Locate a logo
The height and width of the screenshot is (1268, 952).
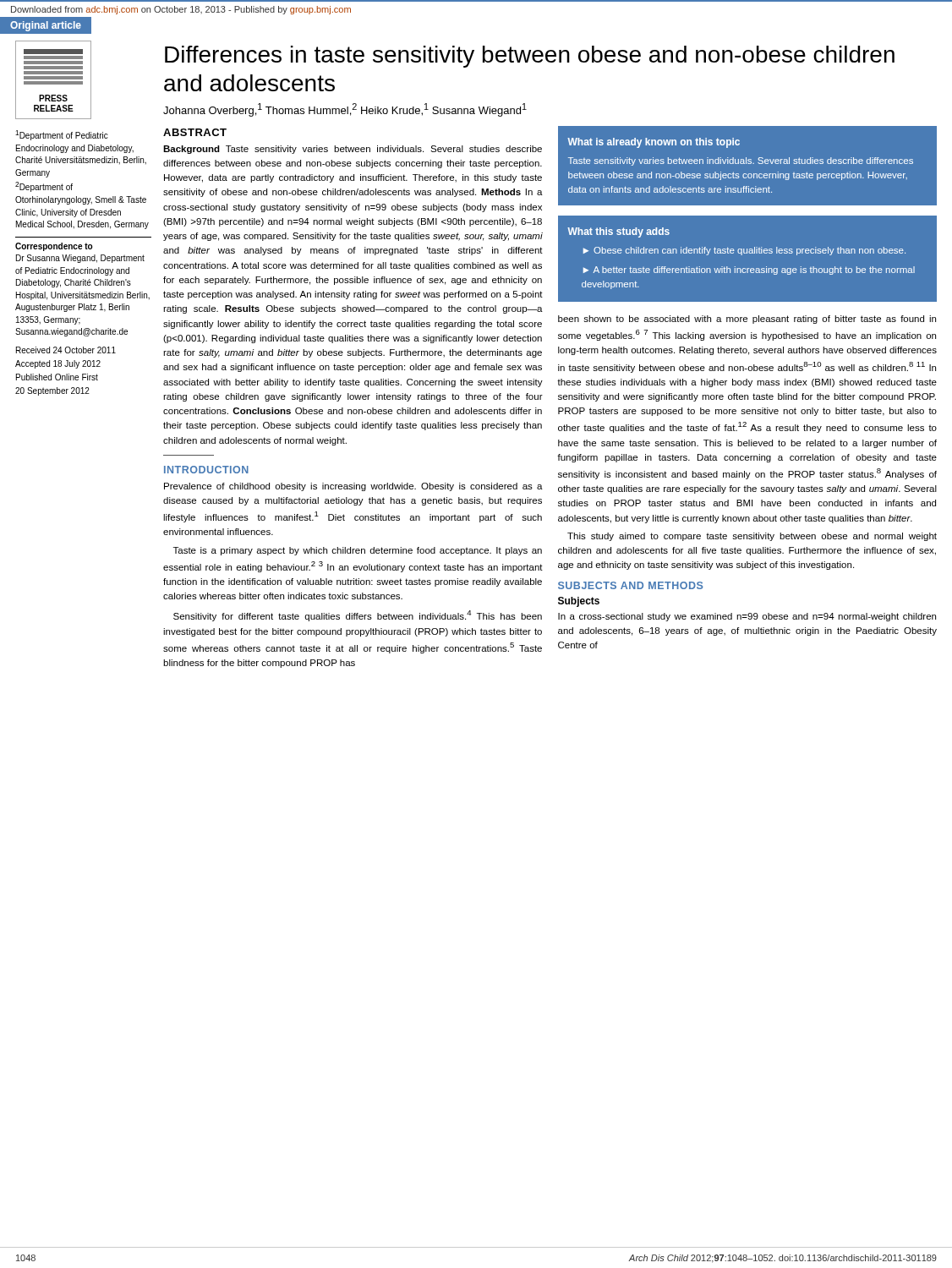point(53,80)
